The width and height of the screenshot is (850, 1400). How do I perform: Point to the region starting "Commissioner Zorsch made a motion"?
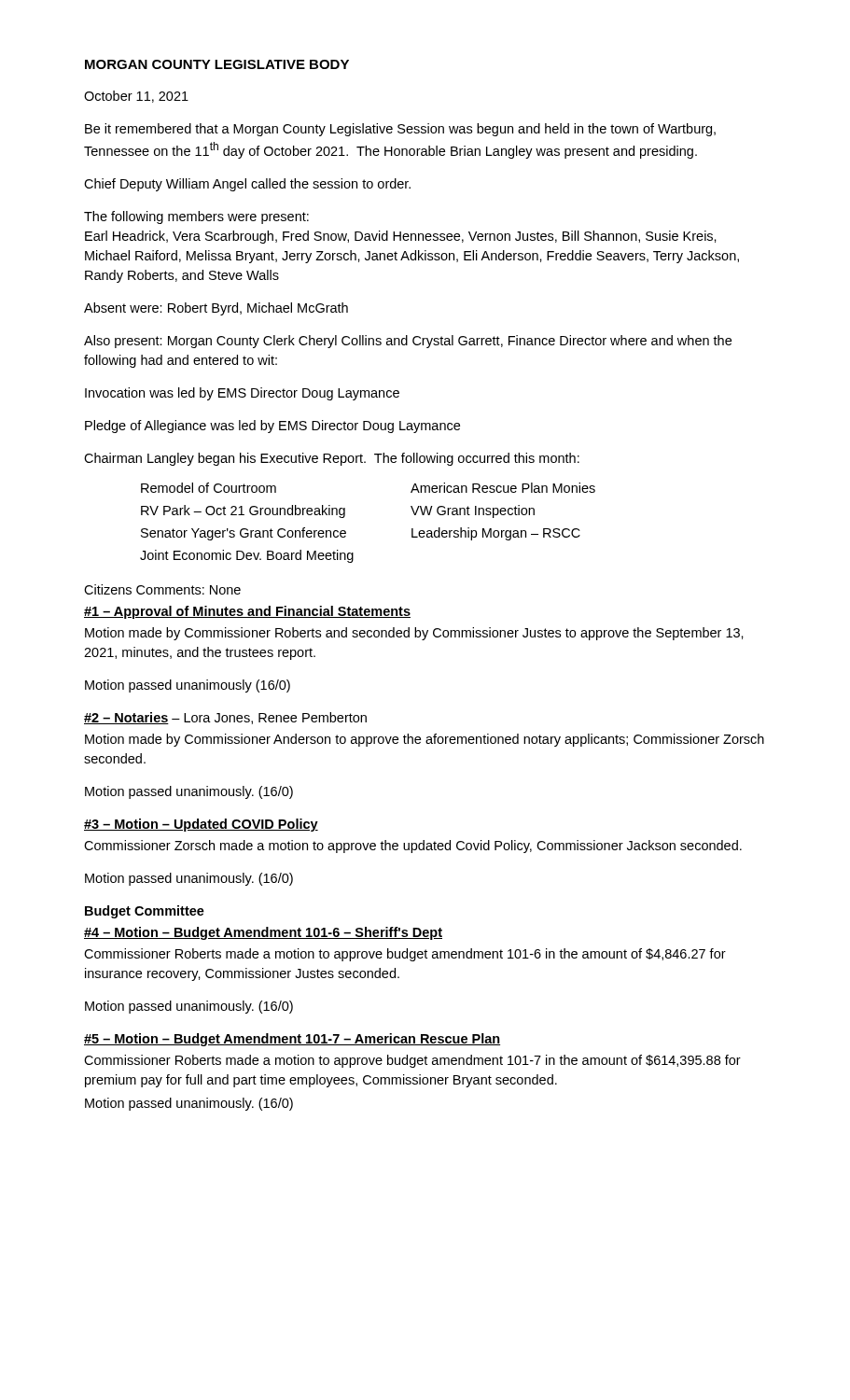point(413,846)
